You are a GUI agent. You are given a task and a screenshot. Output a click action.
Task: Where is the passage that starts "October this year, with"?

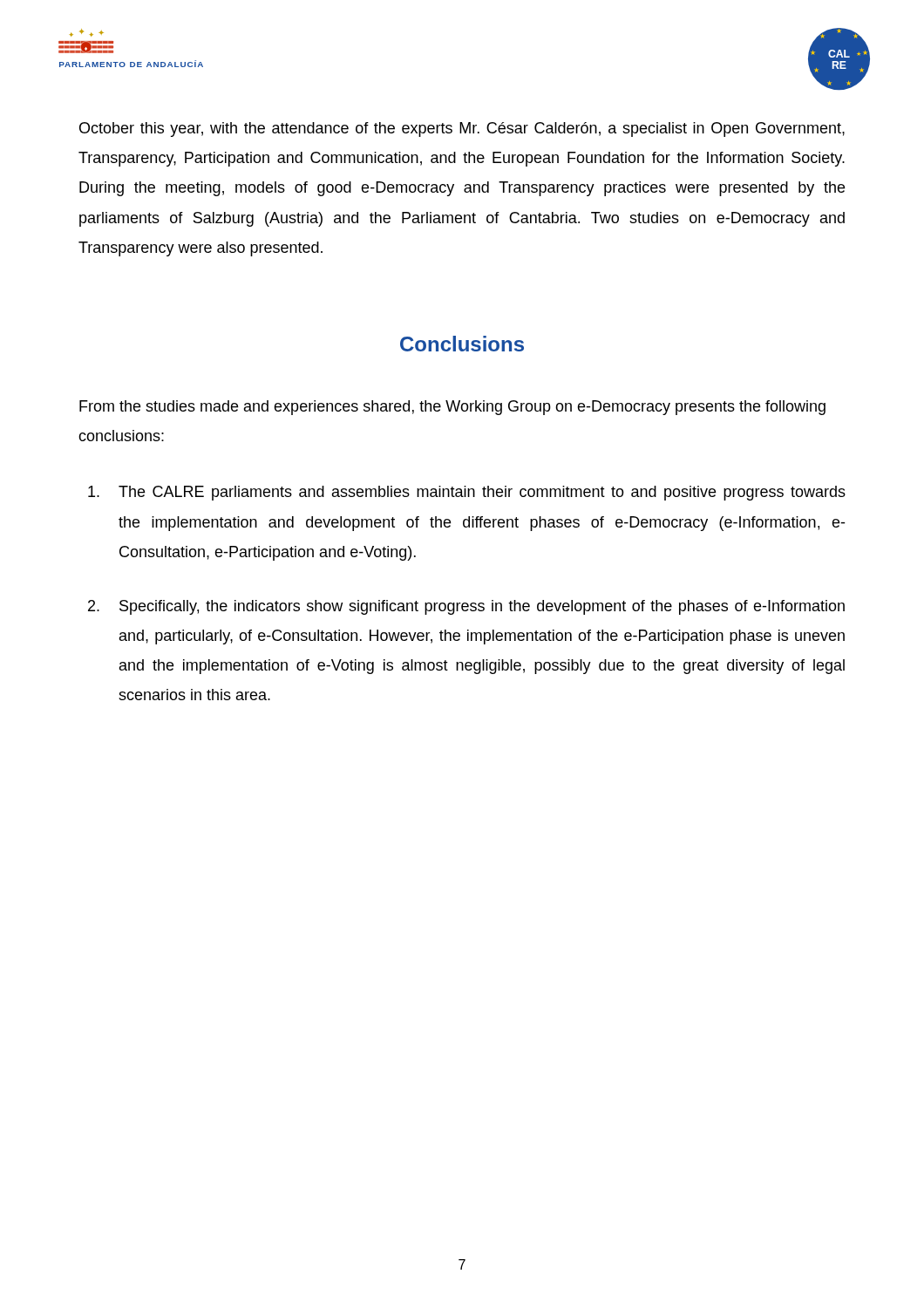pos(462,188)
